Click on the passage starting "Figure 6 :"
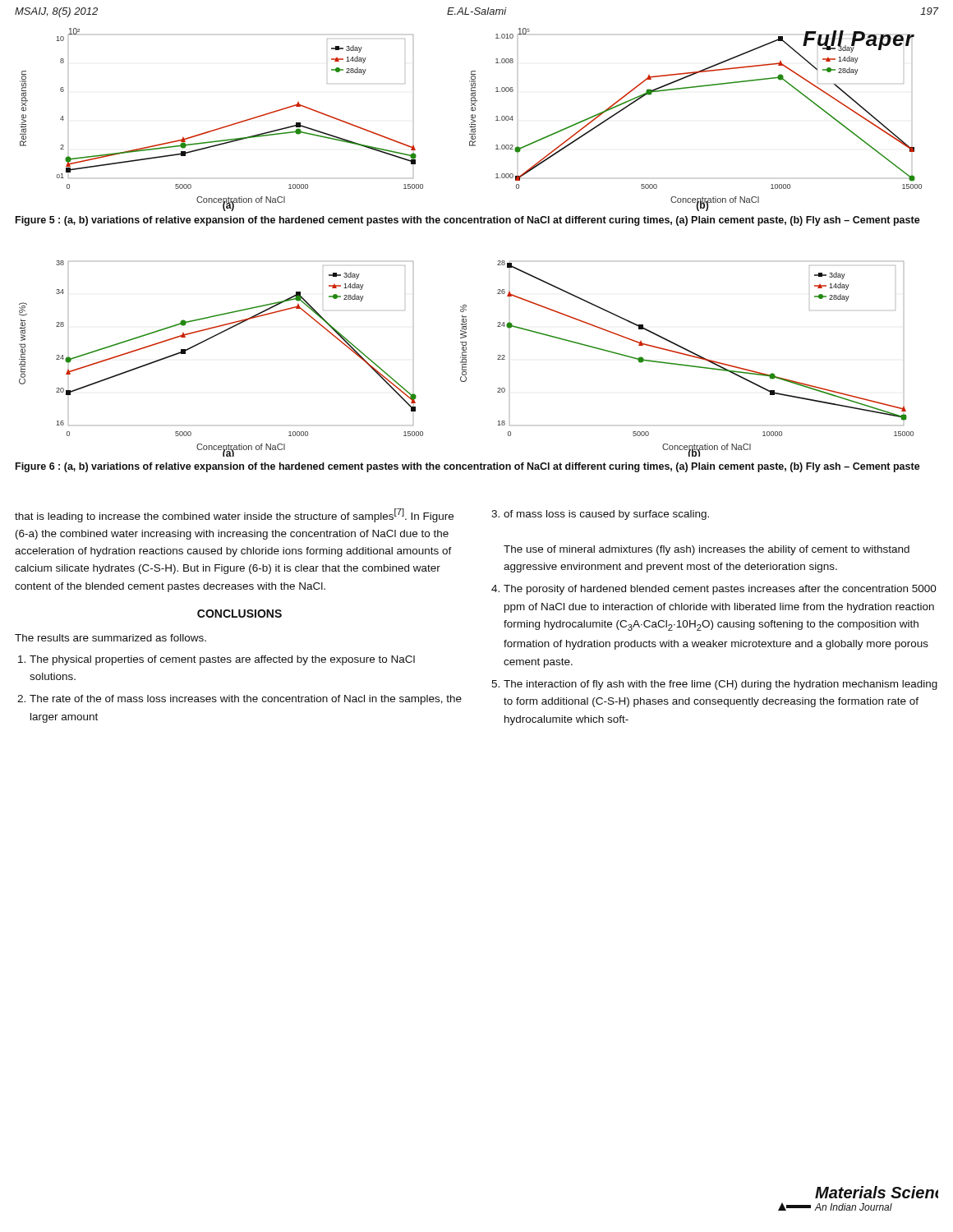The height and width of the screenshot is (1232, 953). click(467, 466)
